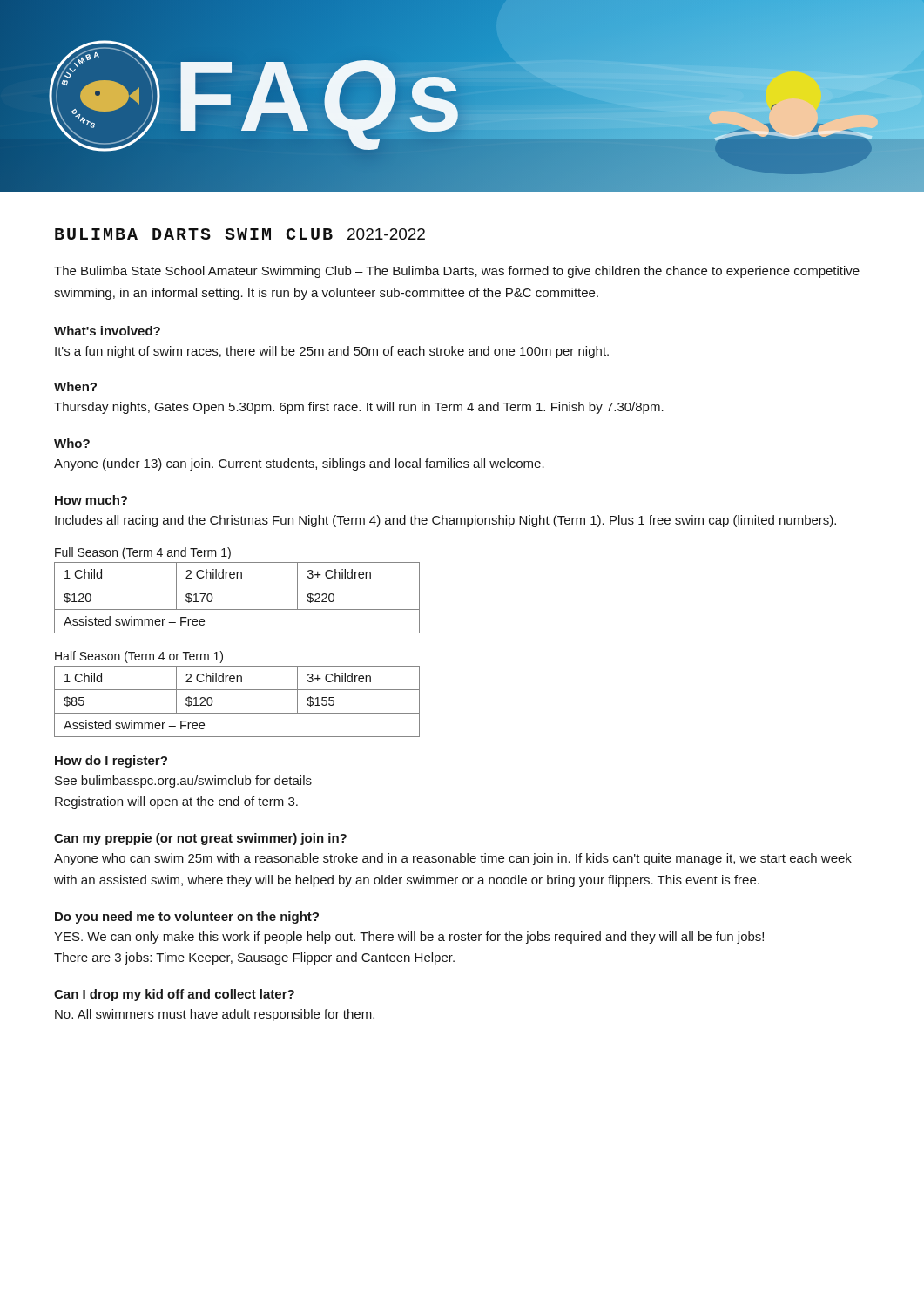Screen dimensions: 1307x924
Task: Locate the text block starting "Anyone who can swim 25m"
Action: [453, 869]
